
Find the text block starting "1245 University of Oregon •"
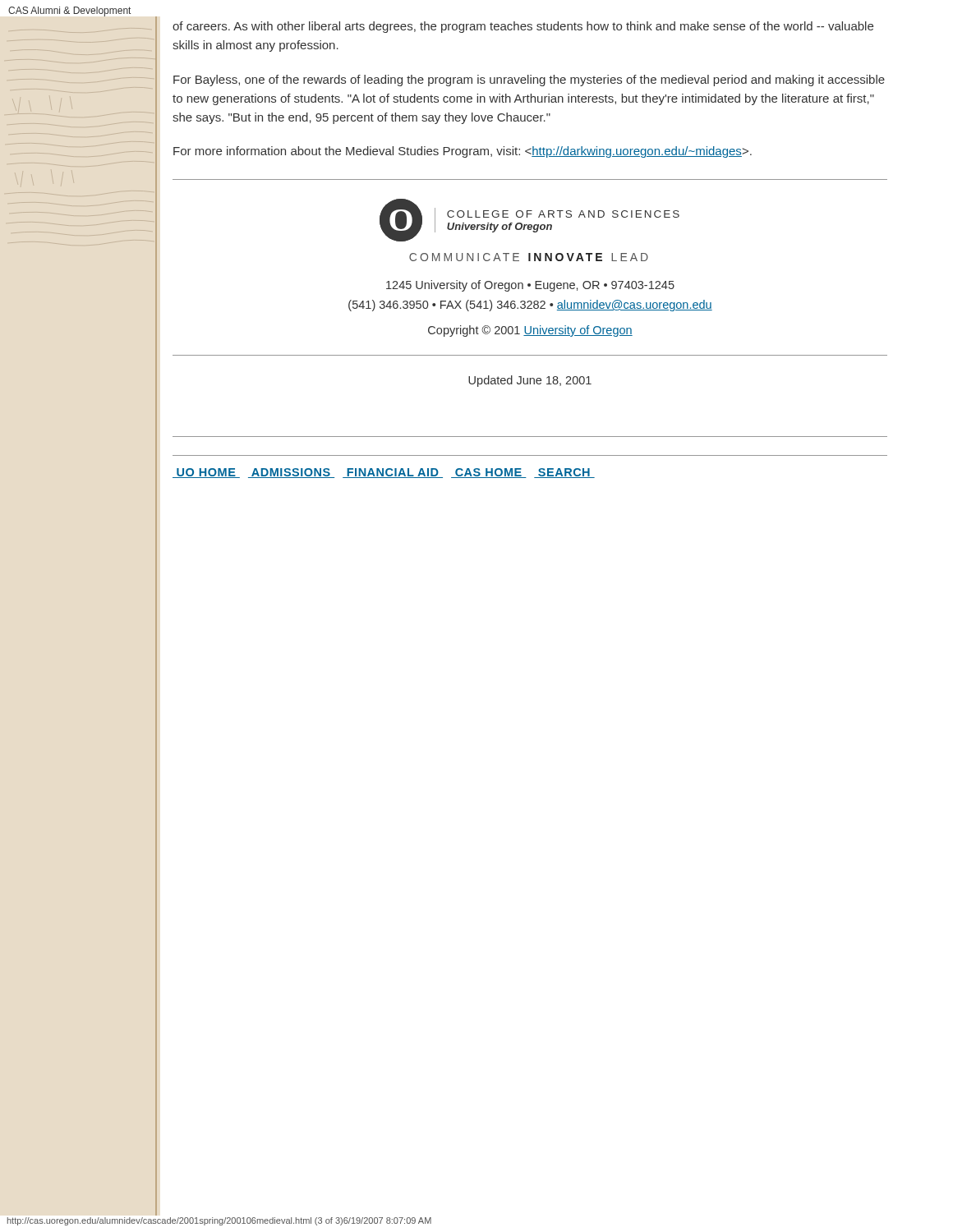click(x=530, y=295)
